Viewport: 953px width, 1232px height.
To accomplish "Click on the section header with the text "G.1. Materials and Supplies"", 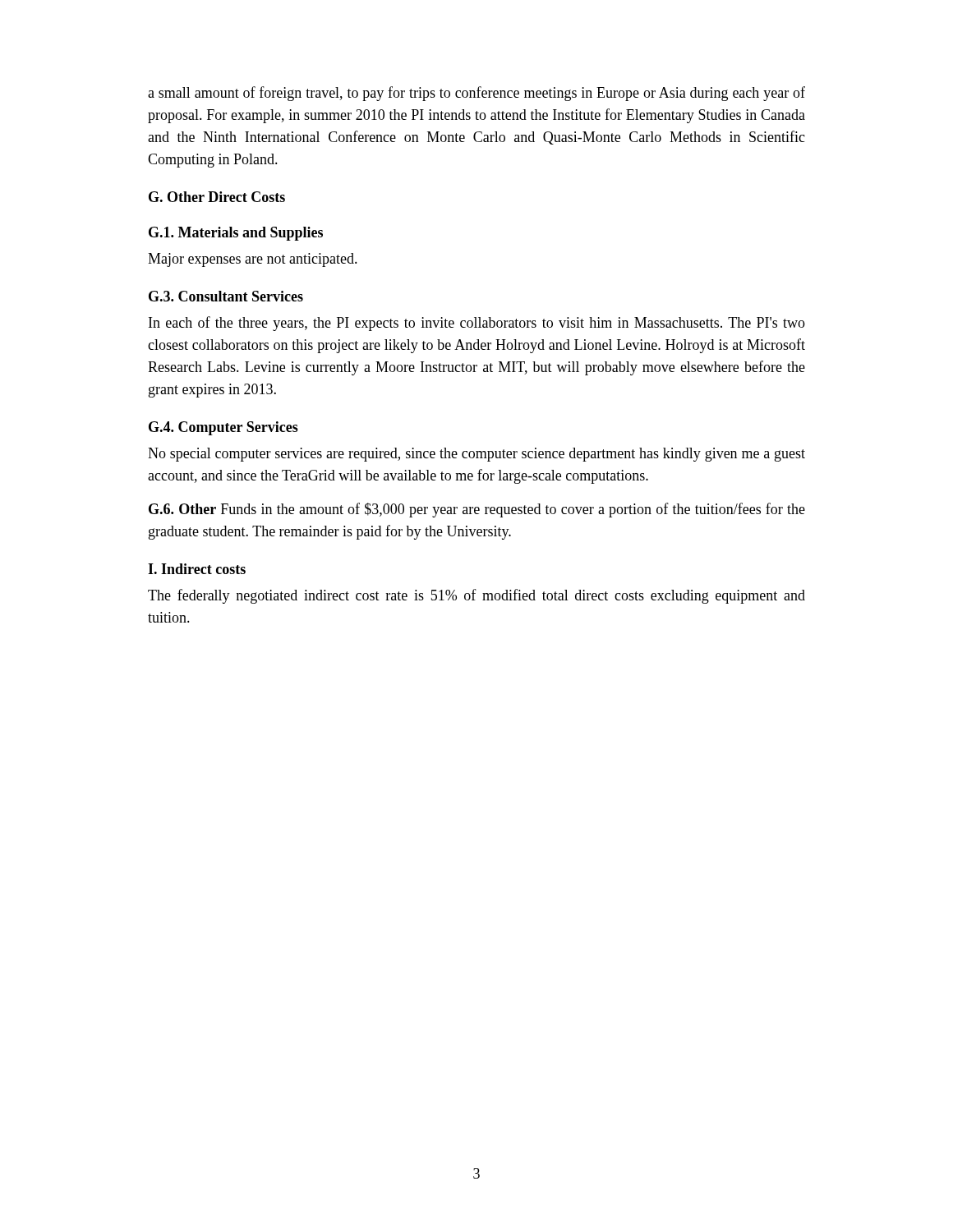I will coord(236,232).
